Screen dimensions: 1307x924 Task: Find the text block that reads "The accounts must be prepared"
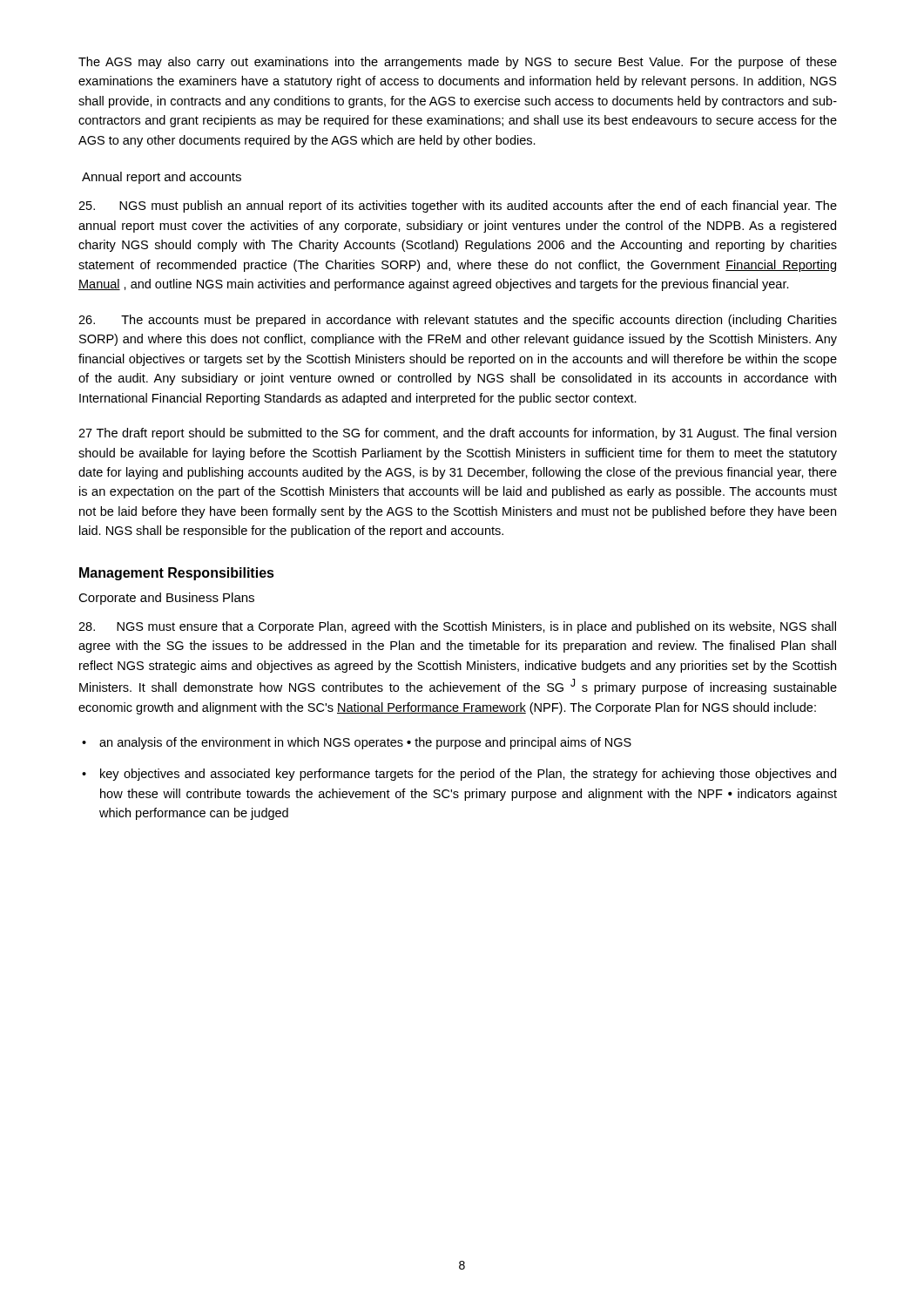pos(458,359)
